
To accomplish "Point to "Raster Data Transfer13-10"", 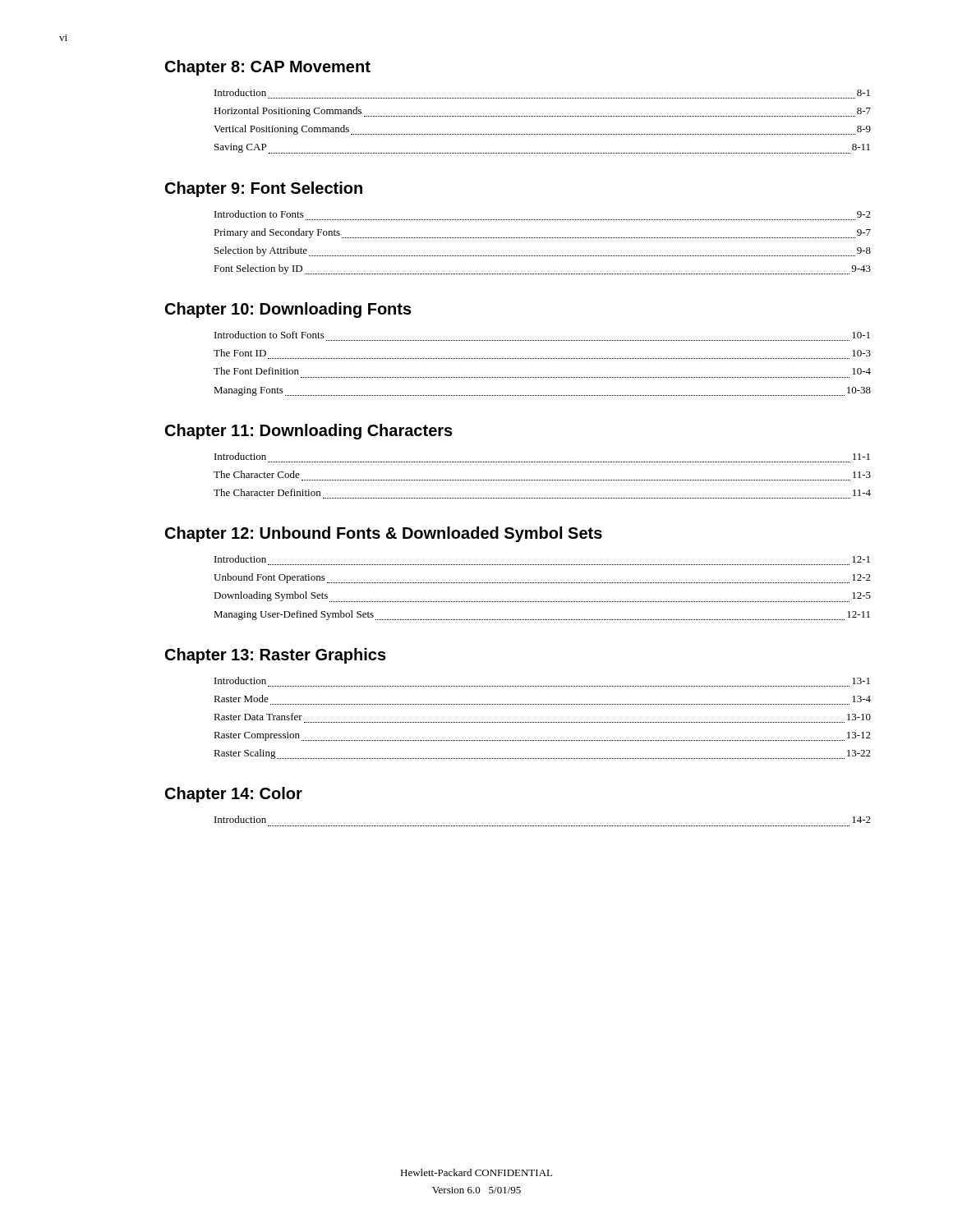I will [542, 717].
